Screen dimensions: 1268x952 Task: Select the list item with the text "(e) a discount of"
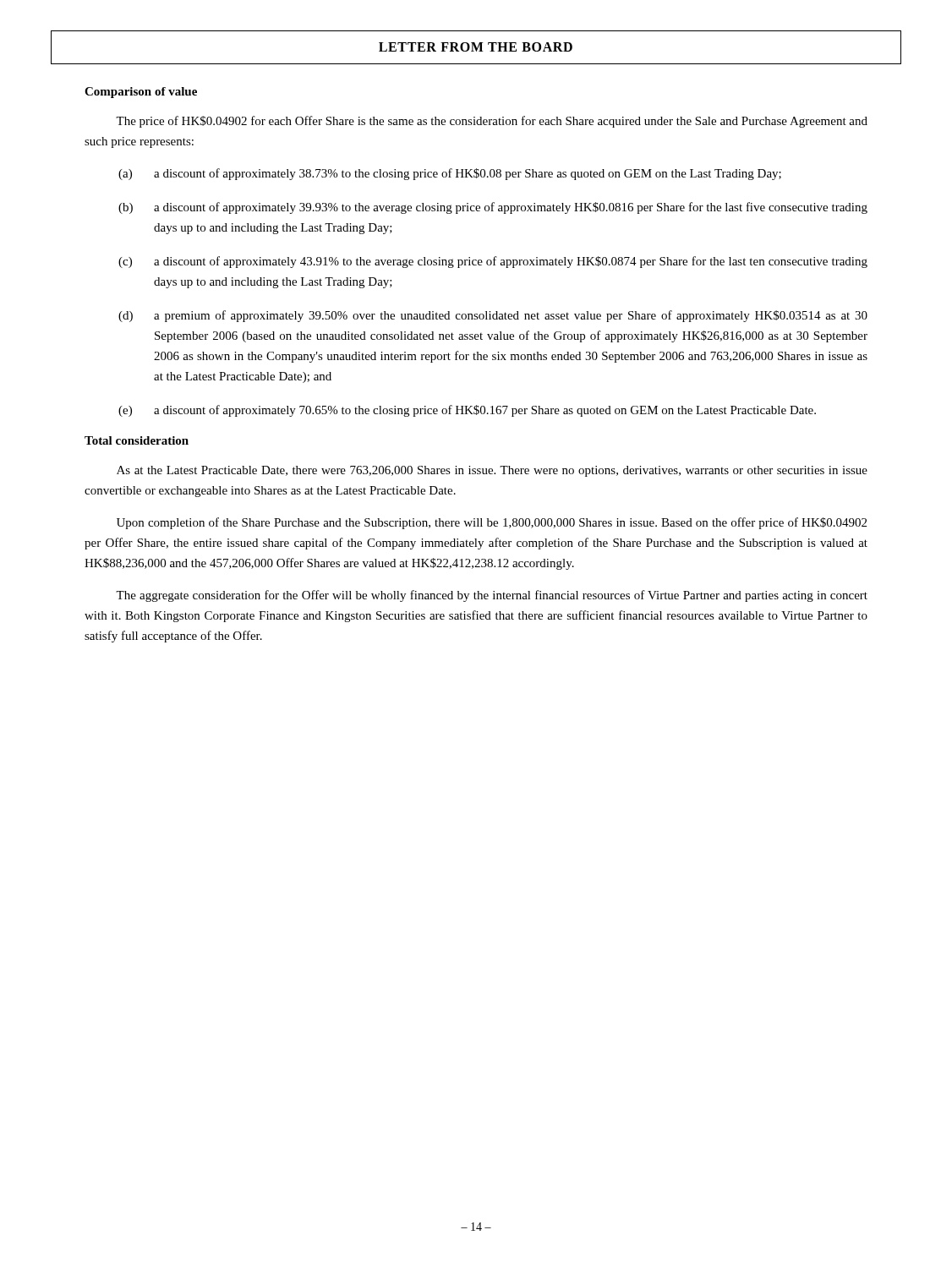pos(493,410)
